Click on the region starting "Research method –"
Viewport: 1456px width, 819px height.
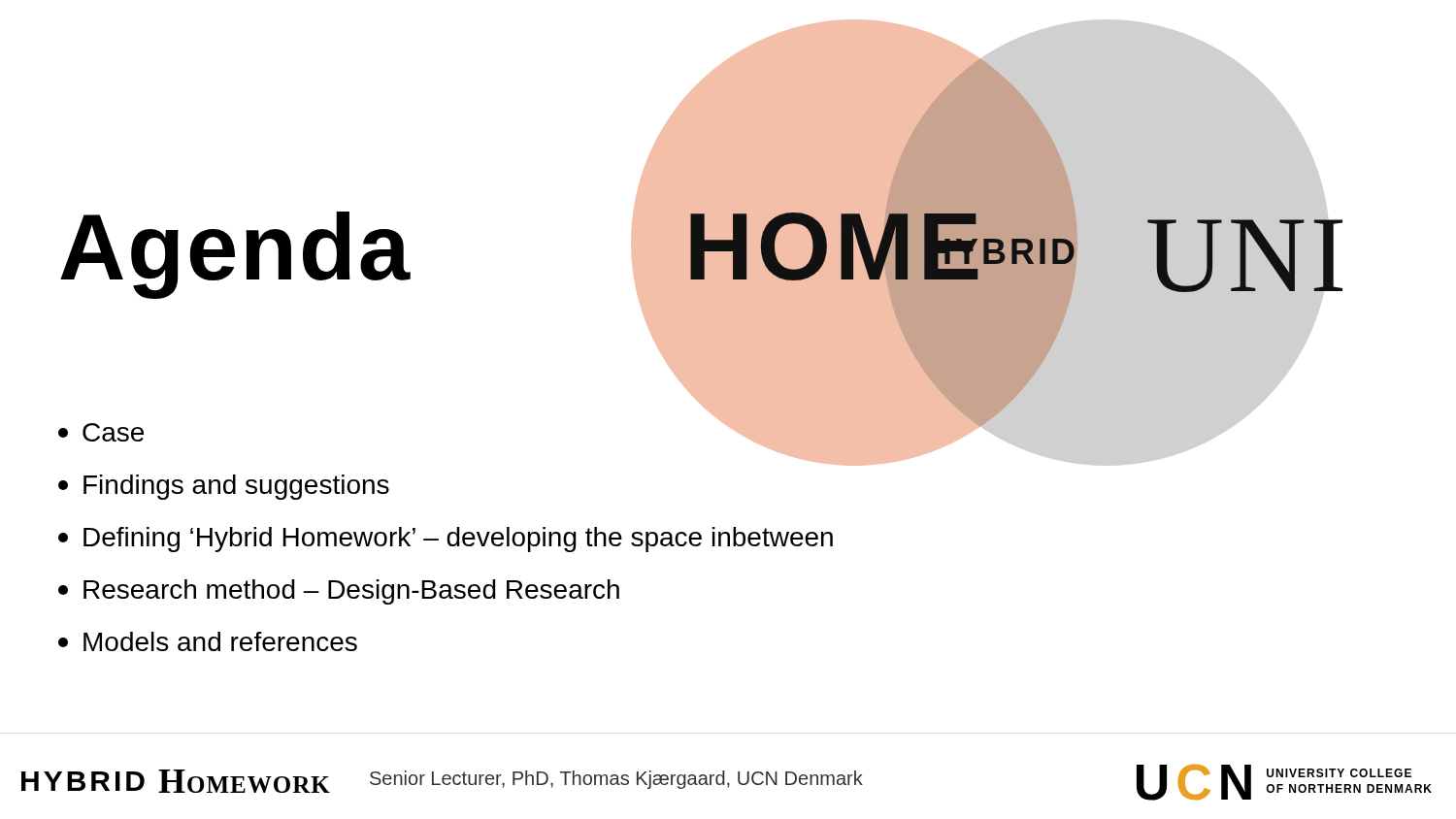[340, 590]
